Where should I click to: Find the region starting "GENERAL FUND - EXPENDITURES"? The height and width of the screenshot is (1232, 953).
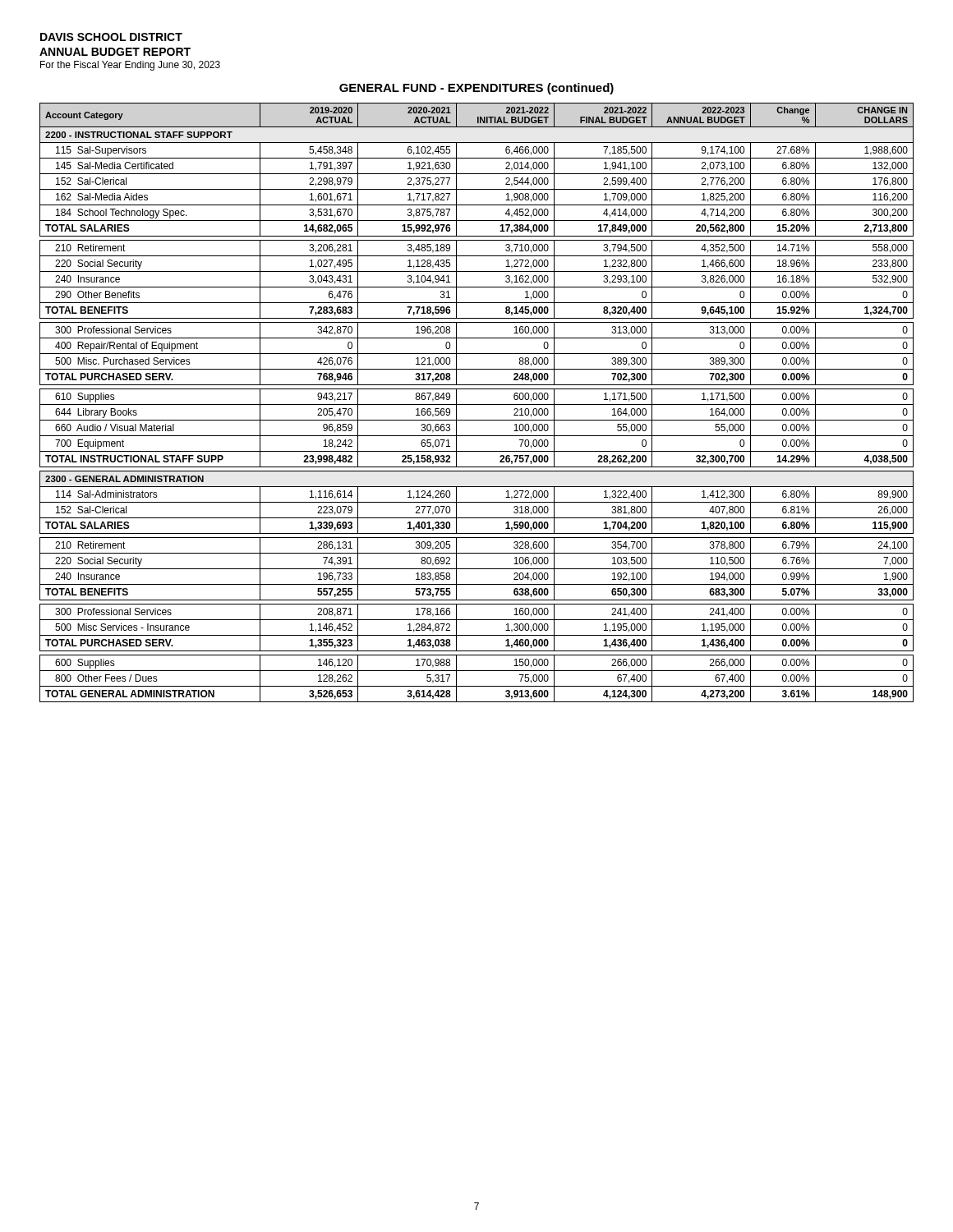point(476,87)
